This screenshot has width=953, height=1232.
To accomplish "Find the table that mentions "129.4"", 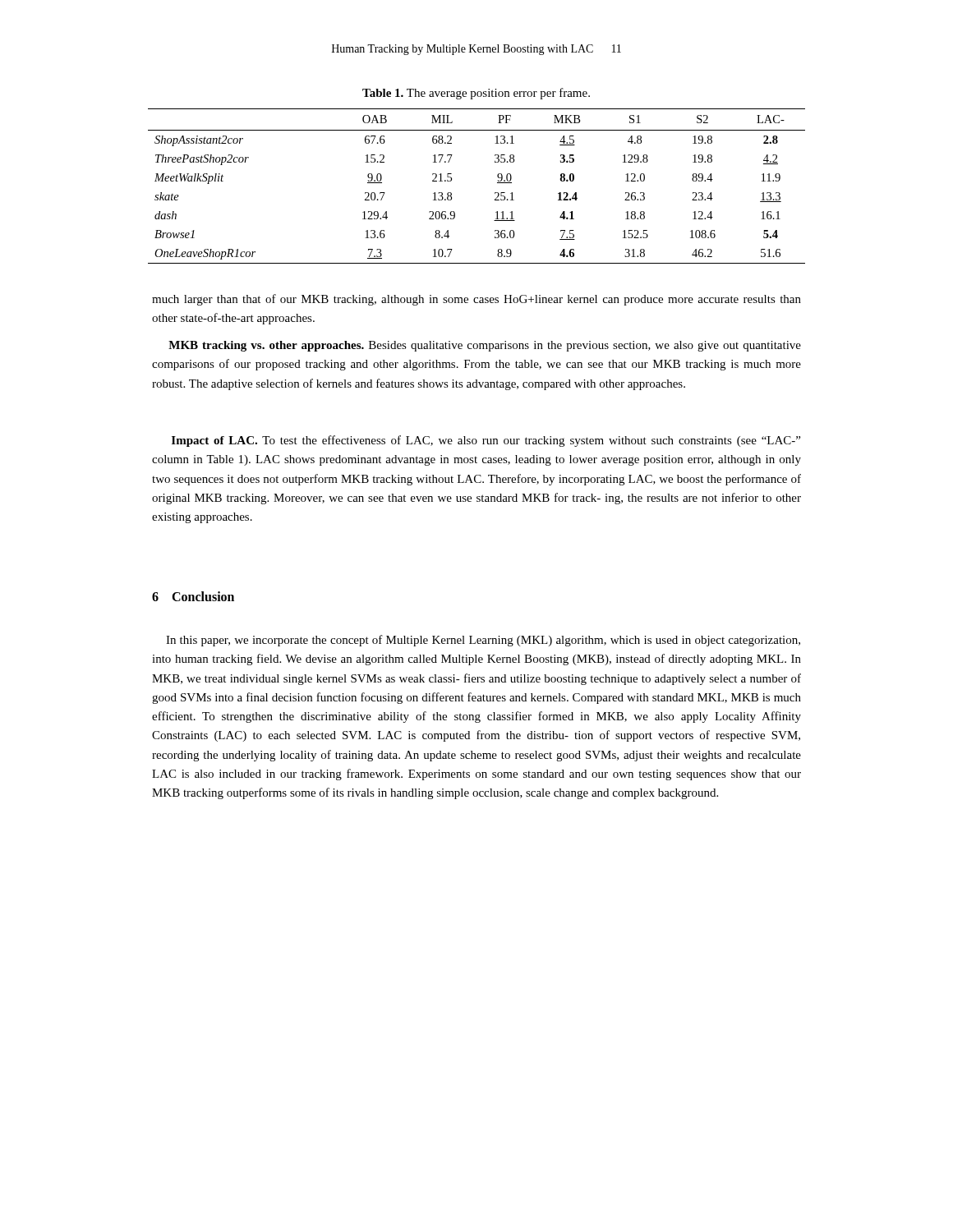I will (476, 186).
